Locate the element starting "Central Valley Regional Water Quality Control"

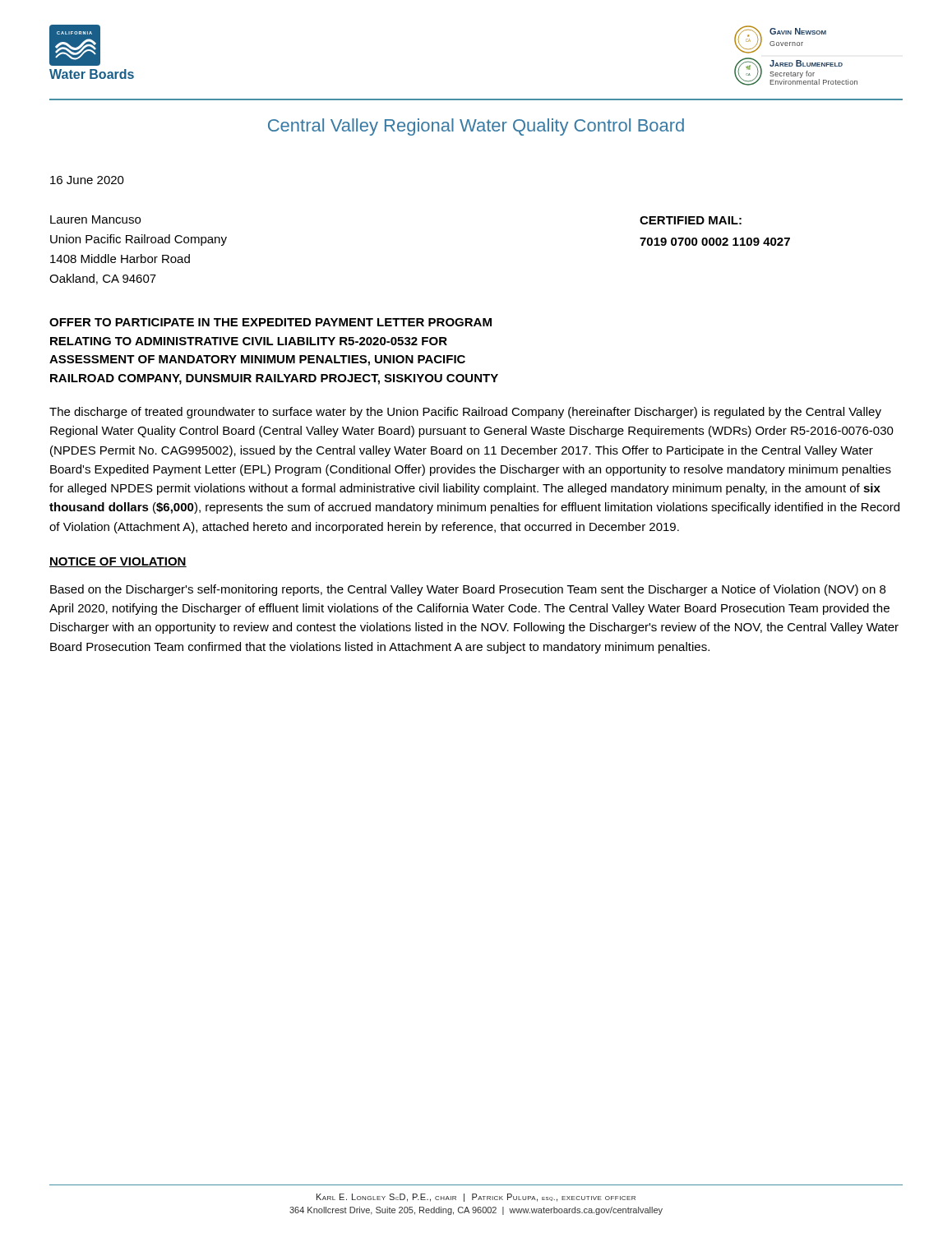click(476, 125)
